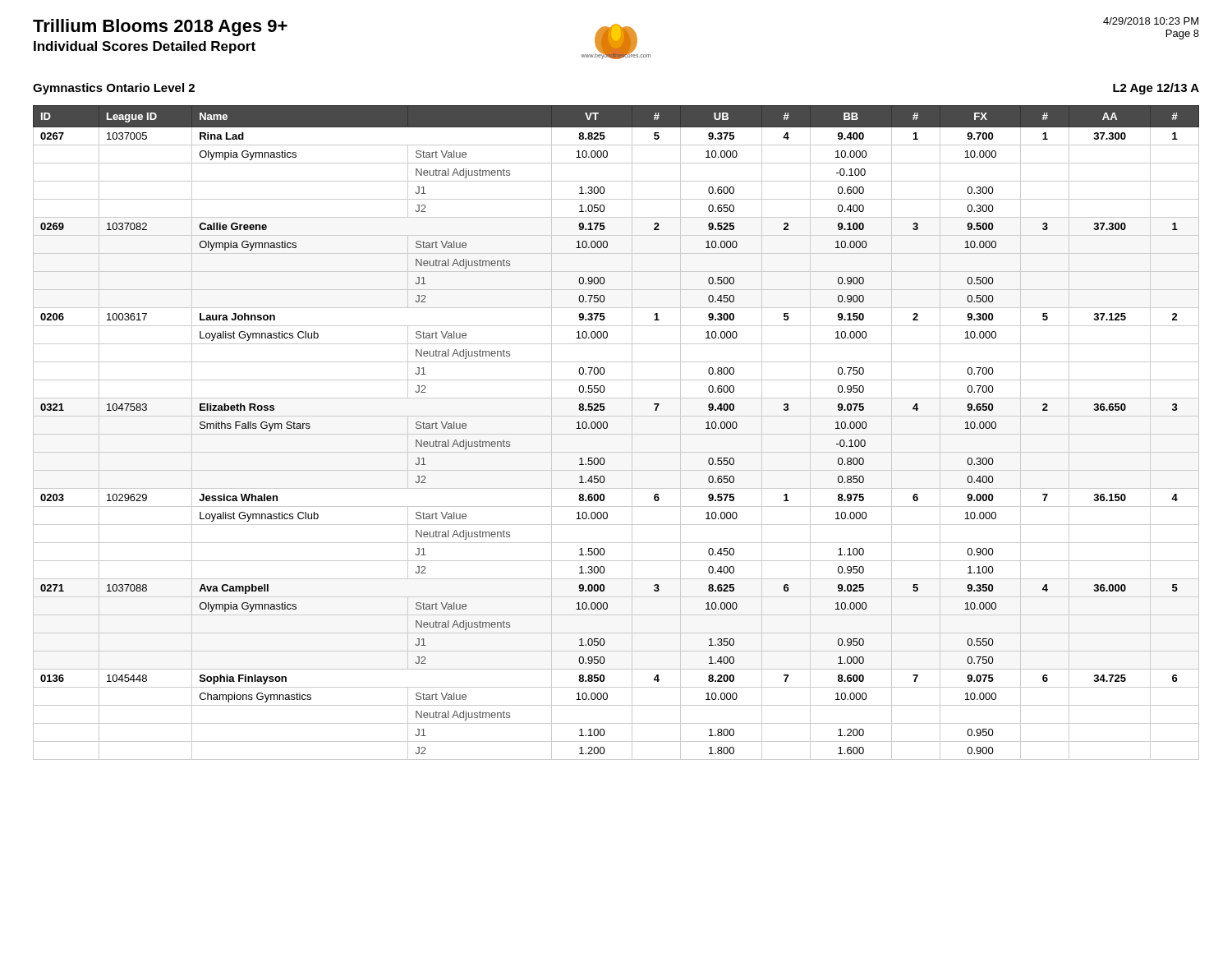
Task: Click a logo
Action: click(616, 37)
